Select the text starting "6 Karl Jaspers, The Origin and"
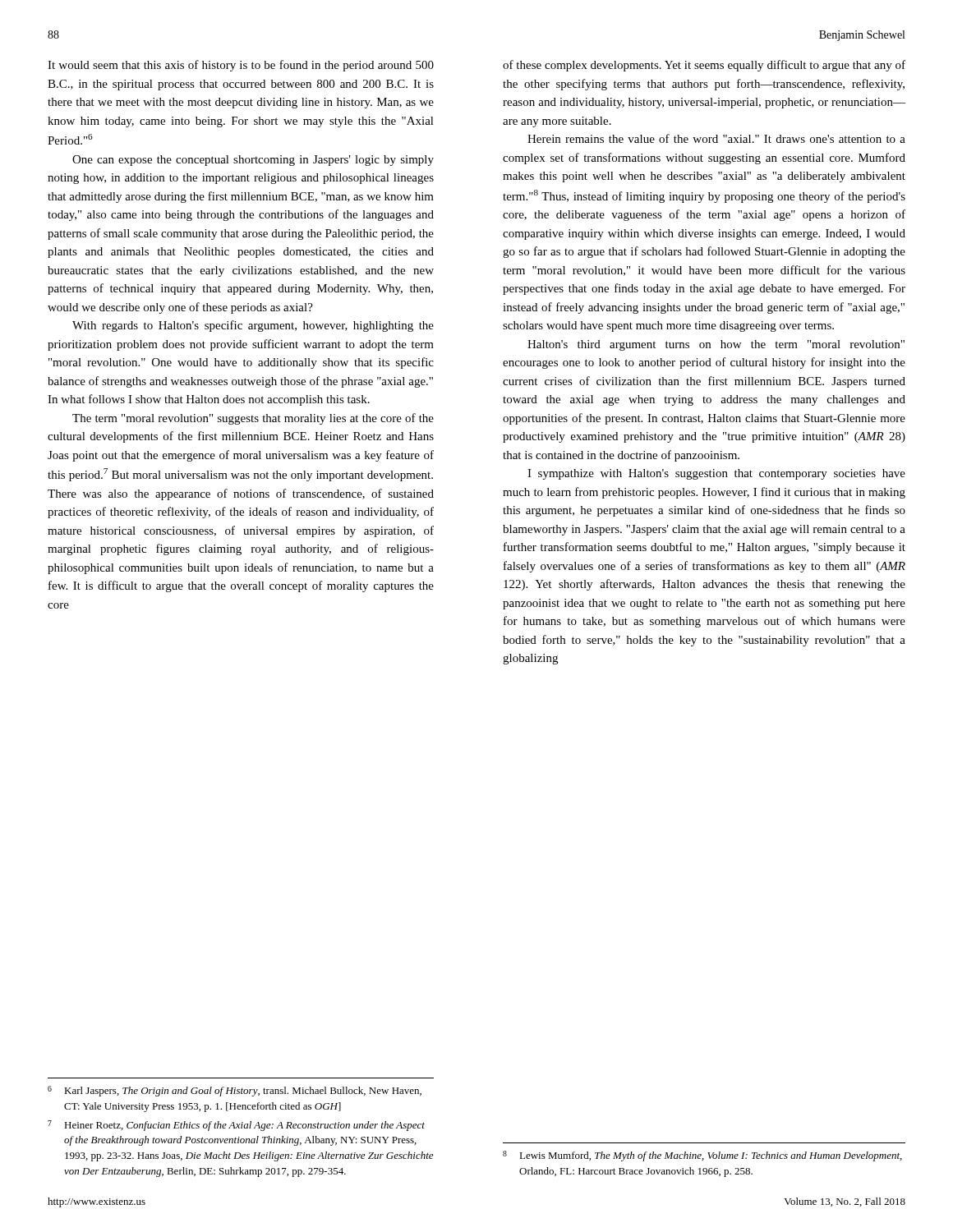This screenshot has height=1232, width=953. click(x=241, y=1099)
